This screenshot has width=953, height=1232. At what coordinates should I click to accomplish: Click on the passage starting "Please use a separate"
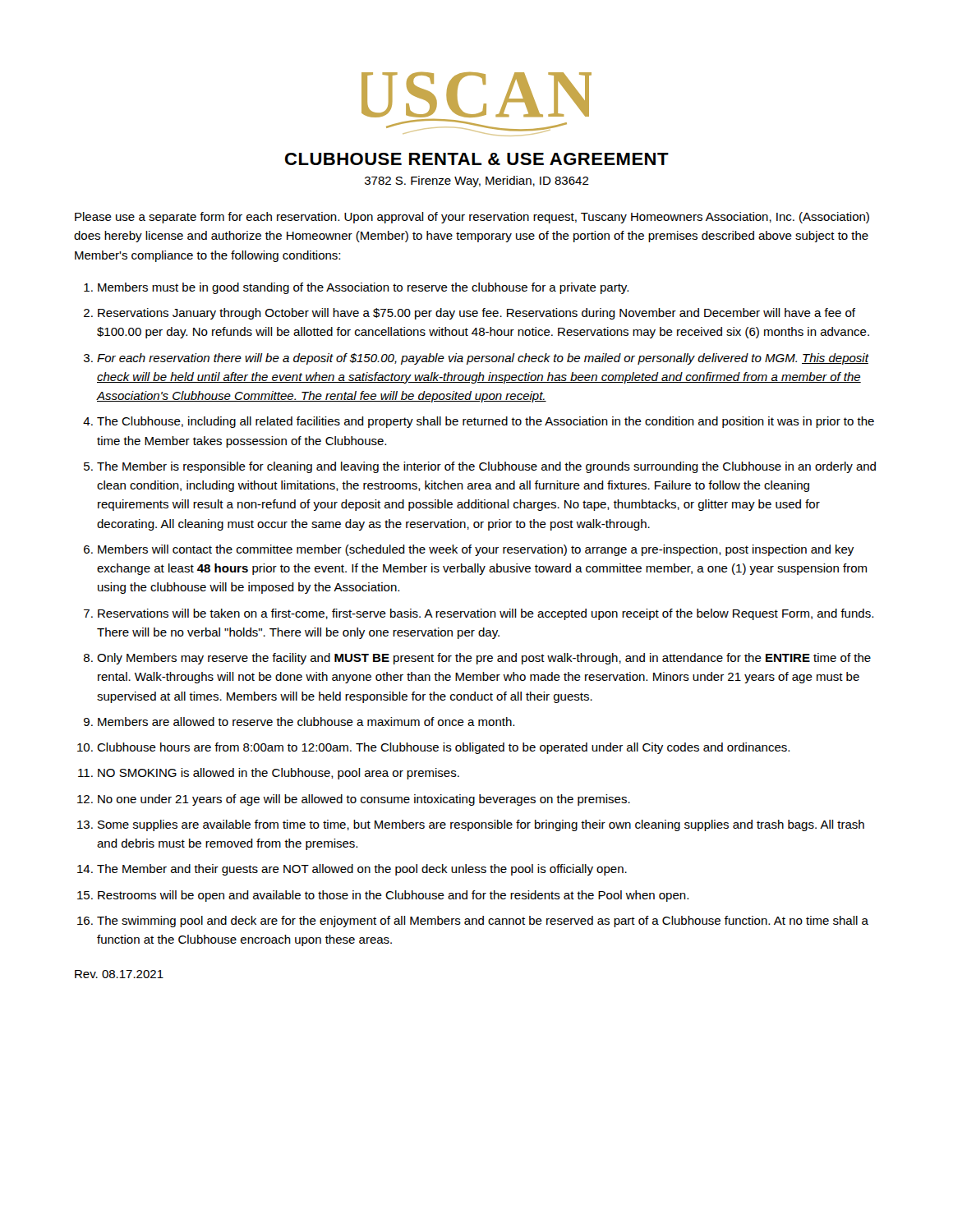click(472, 235)
